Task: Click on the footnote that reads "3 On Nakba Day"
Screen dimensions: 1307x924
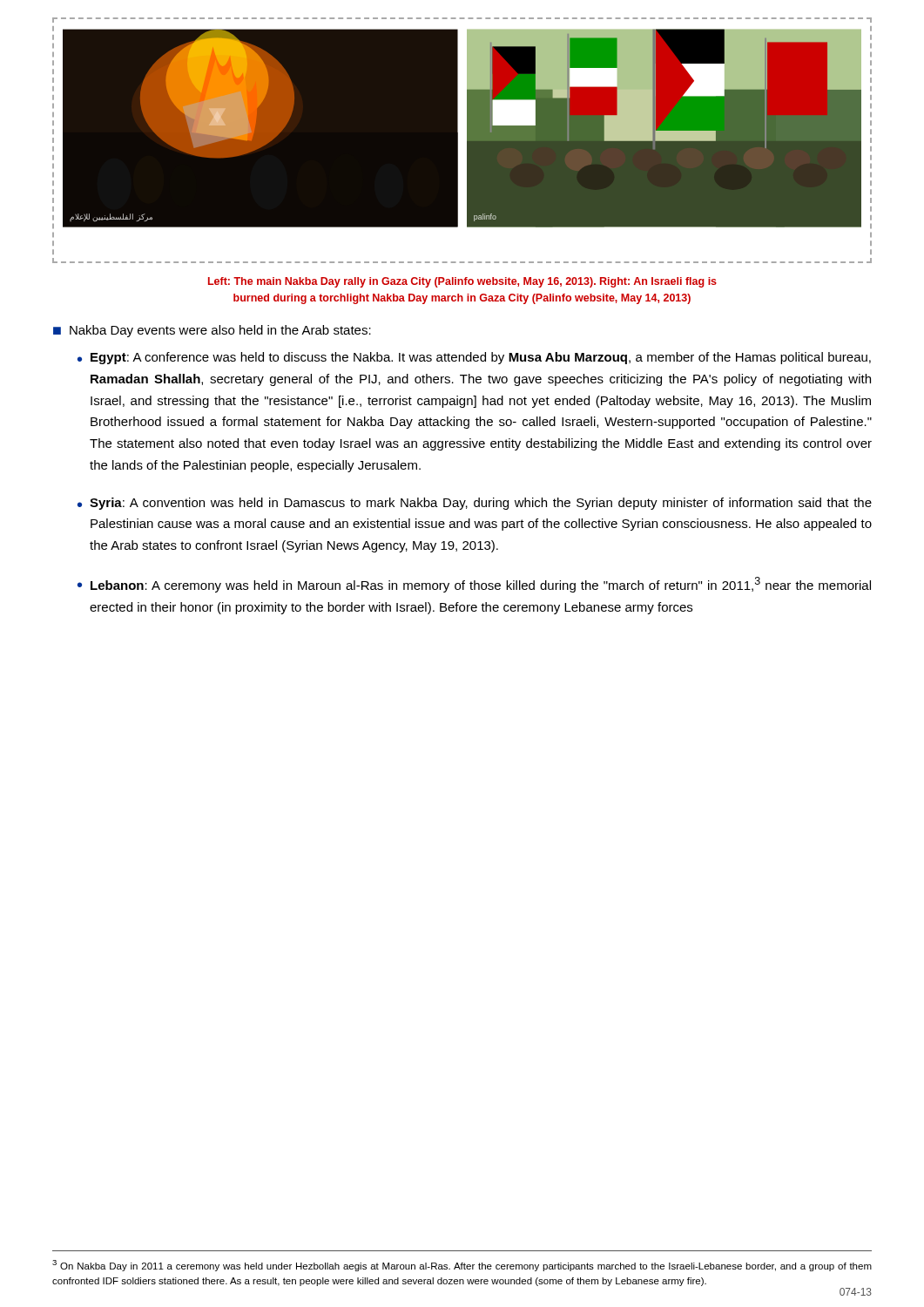Action: coord(462,1273)
